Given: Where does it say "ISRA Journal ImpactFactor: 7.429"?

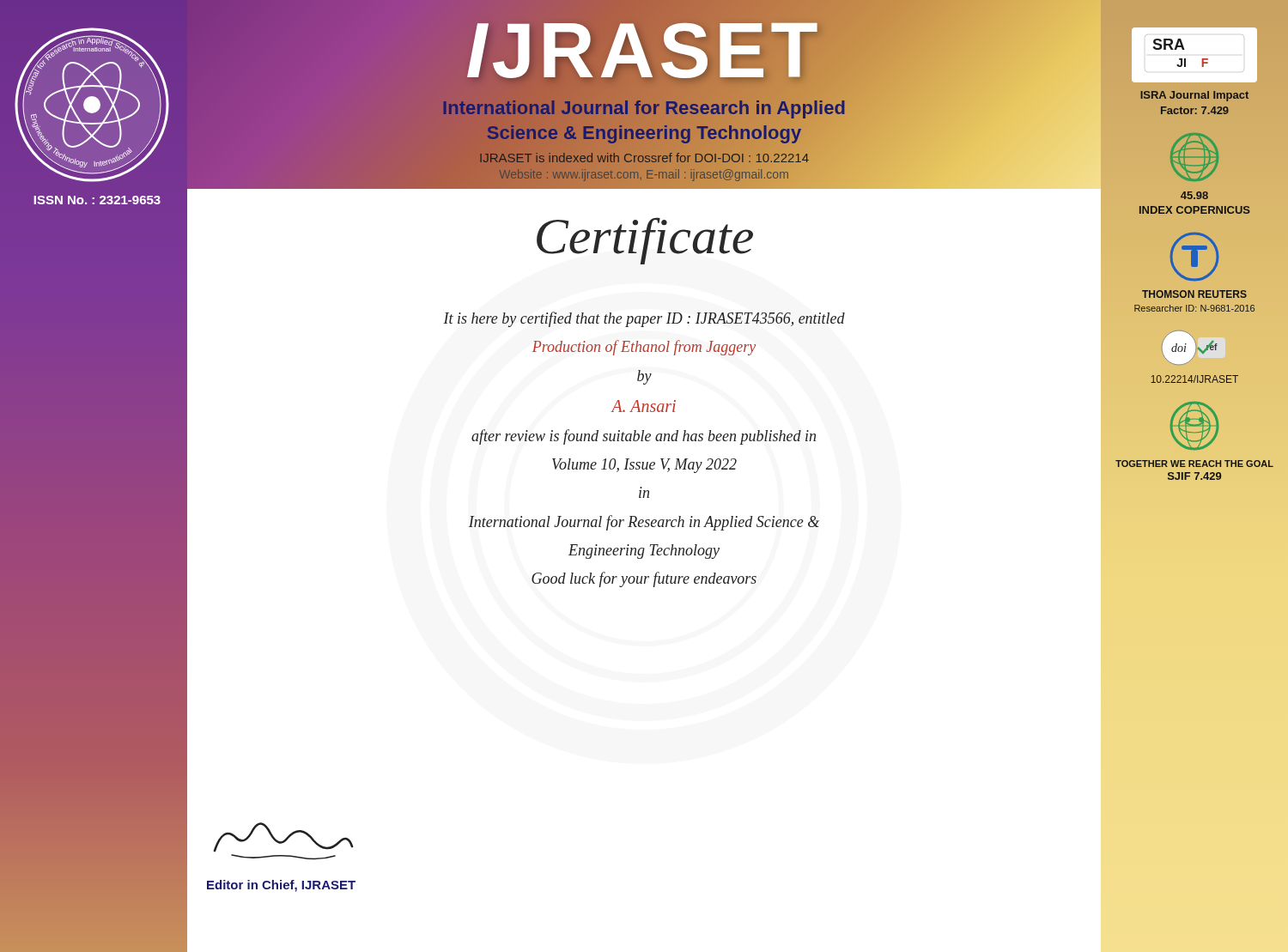Looking at the screenshot, I should click(x=1194, y=103).
